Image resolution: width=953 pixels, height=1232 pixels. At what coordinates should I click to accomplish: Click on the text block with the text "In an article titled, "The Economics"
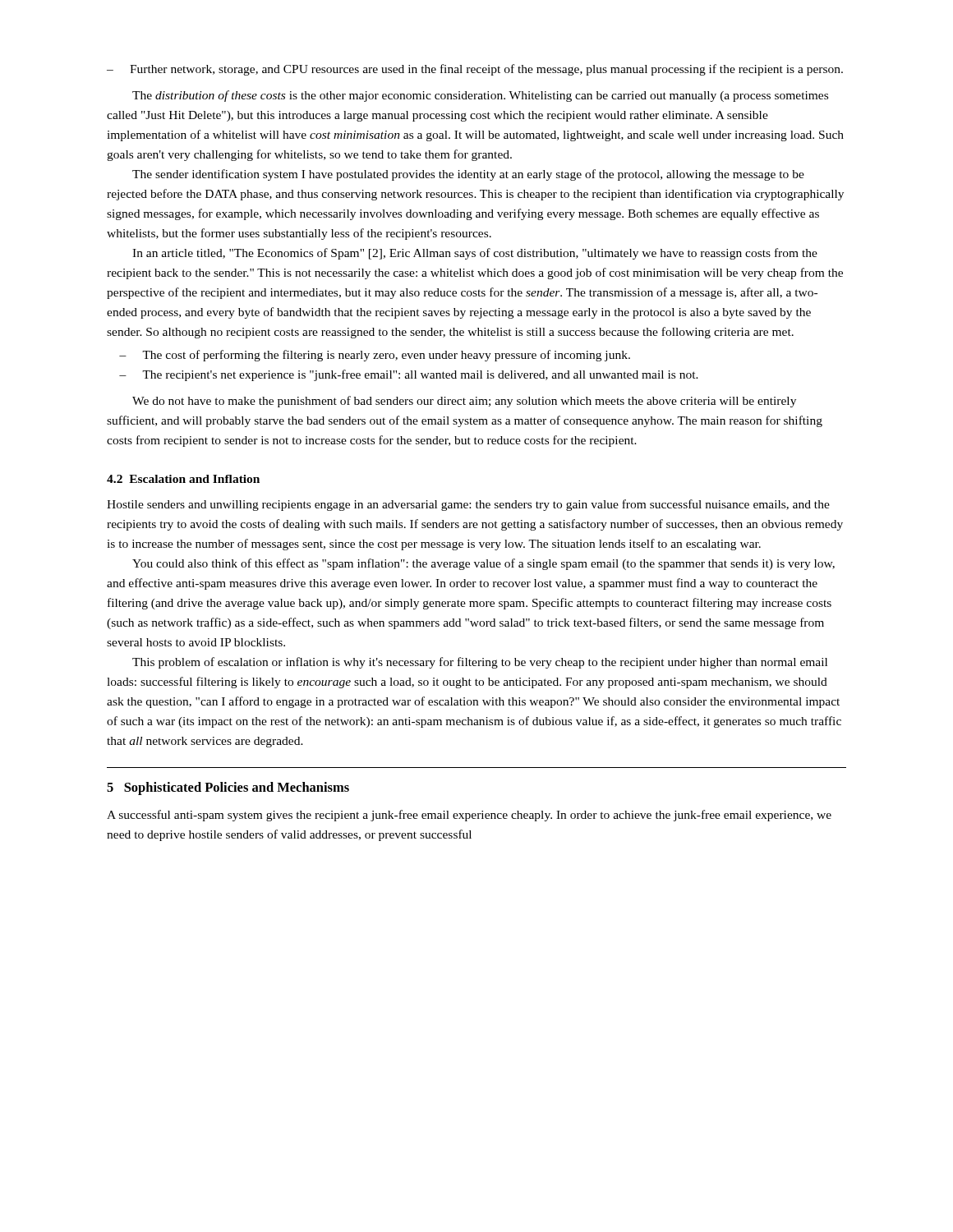[x=476, y=293]
